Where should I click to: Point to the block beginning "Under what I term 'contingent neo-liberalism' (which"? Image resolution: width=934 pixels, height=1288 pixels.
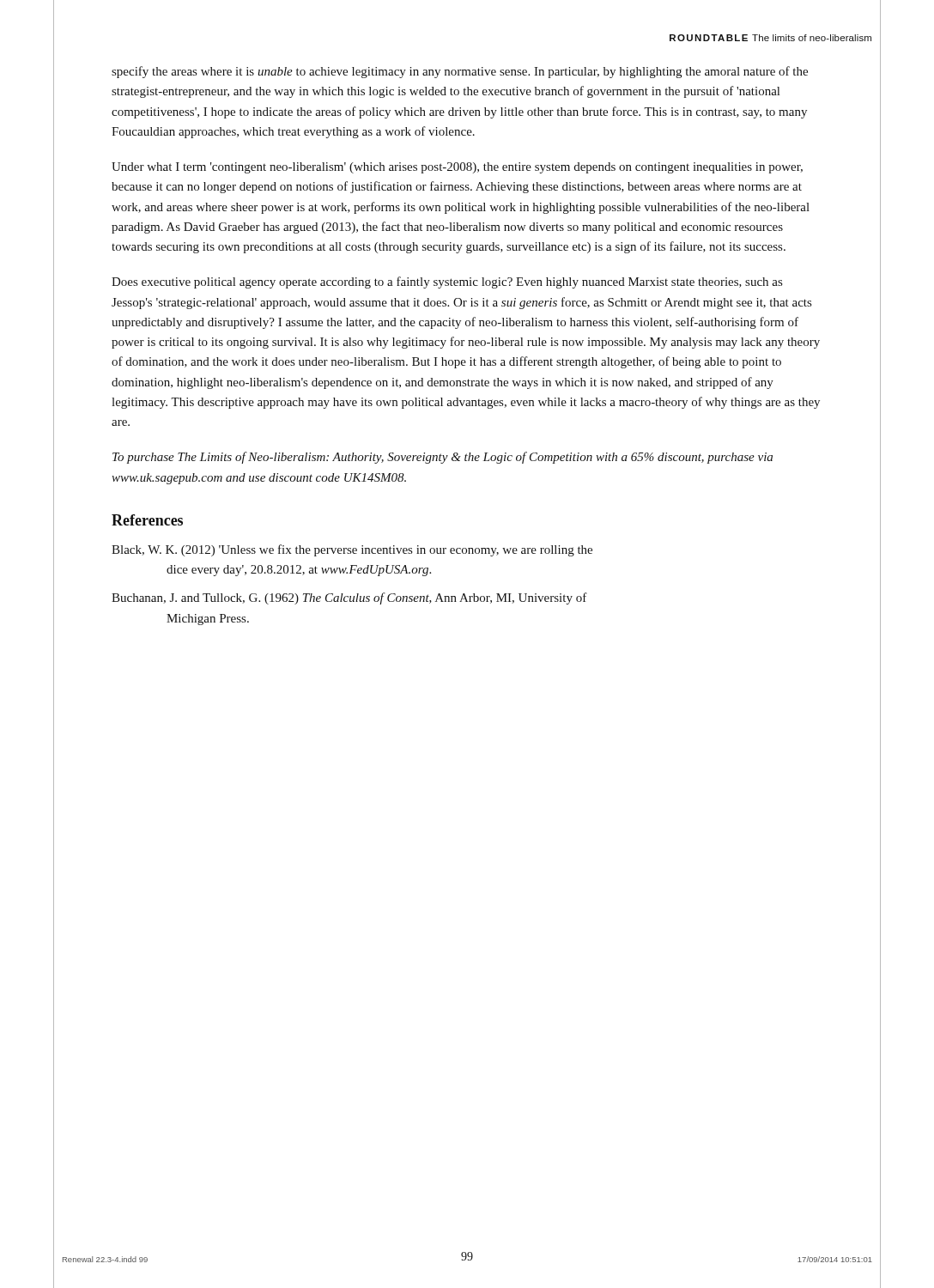[x=461, y=207]
